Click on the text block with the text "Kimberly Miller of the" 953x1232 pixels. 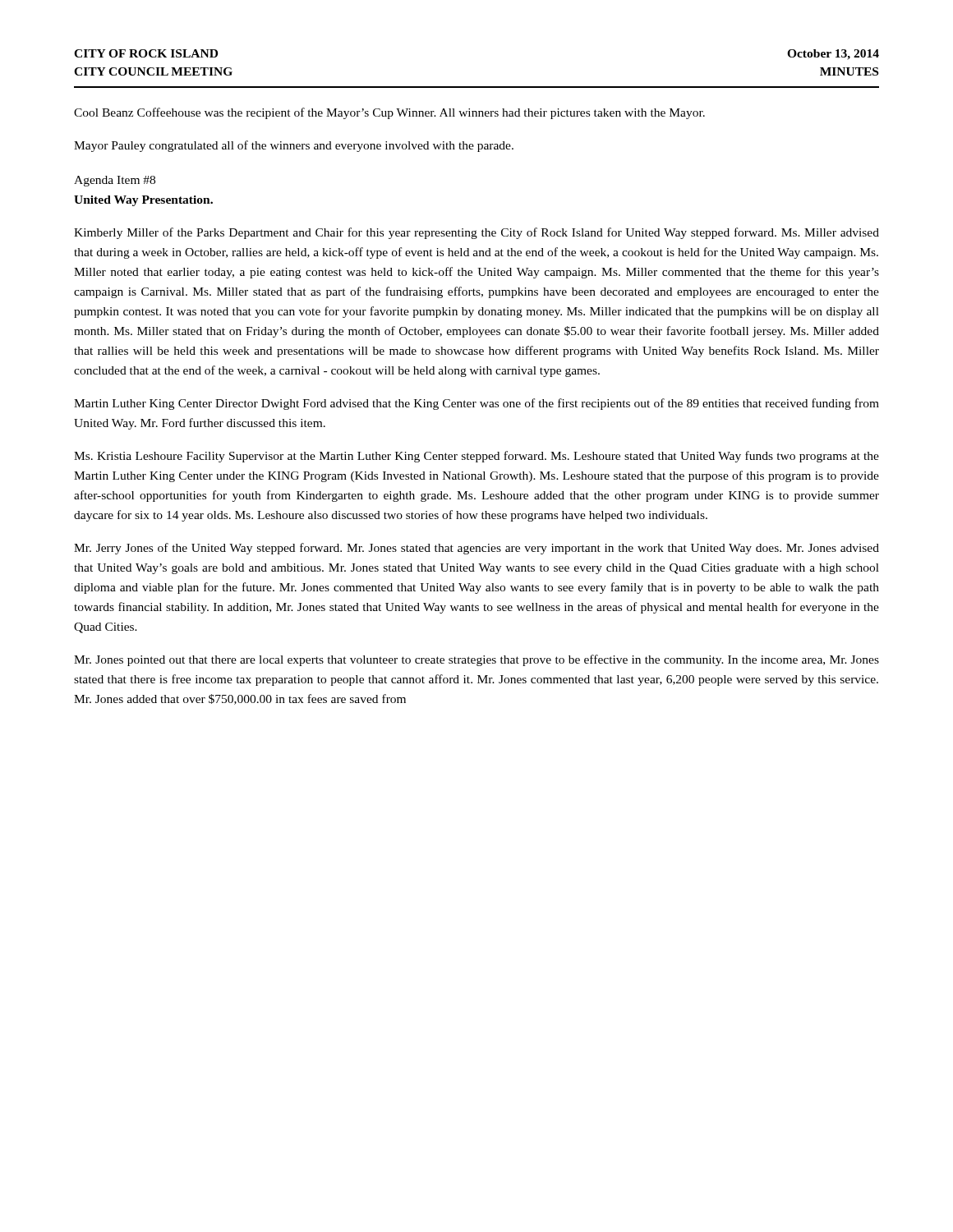click(476, 301)
